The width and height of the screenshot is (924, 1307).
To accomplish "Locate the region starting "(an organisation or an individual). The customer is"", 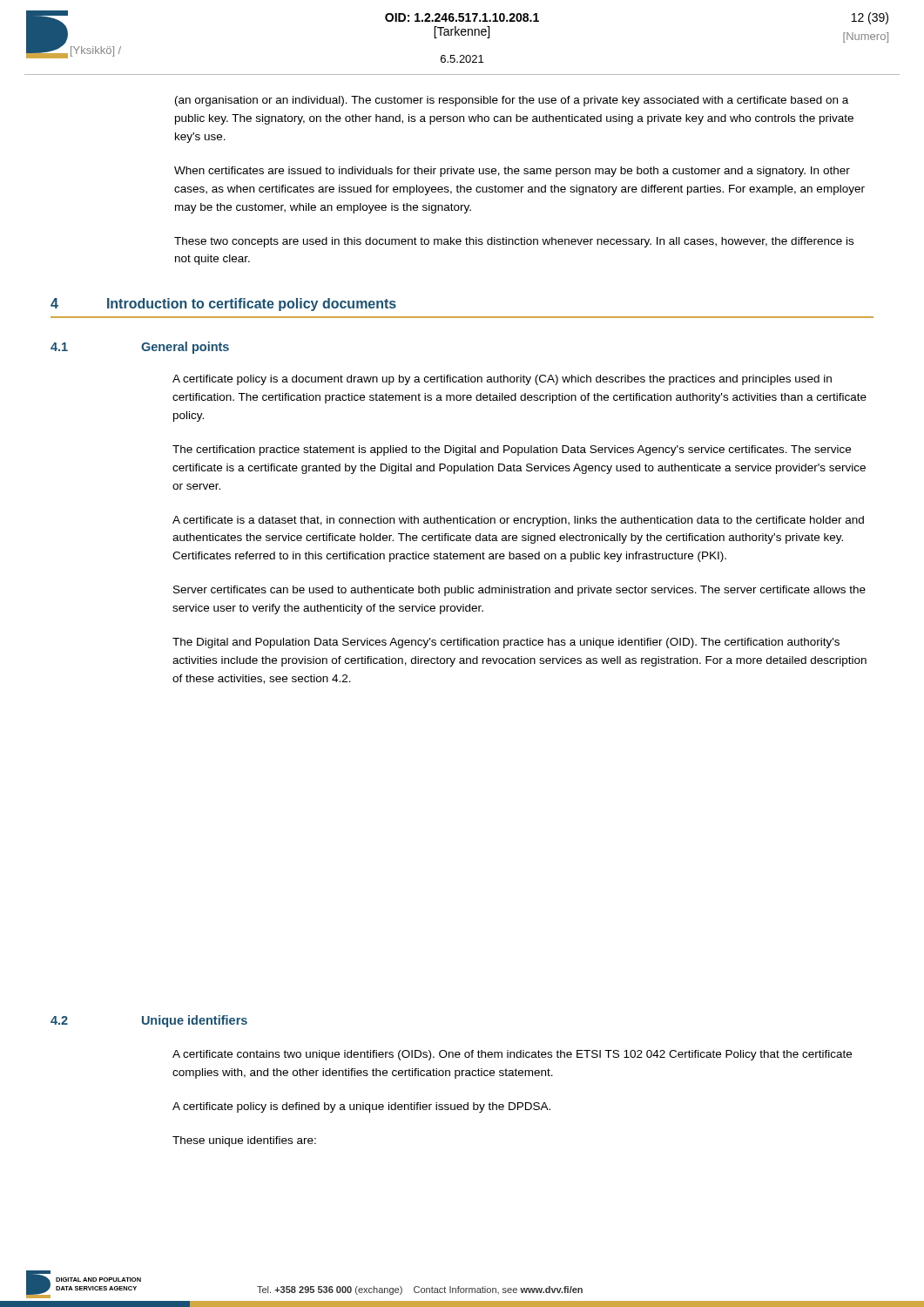I will (514, 118).
